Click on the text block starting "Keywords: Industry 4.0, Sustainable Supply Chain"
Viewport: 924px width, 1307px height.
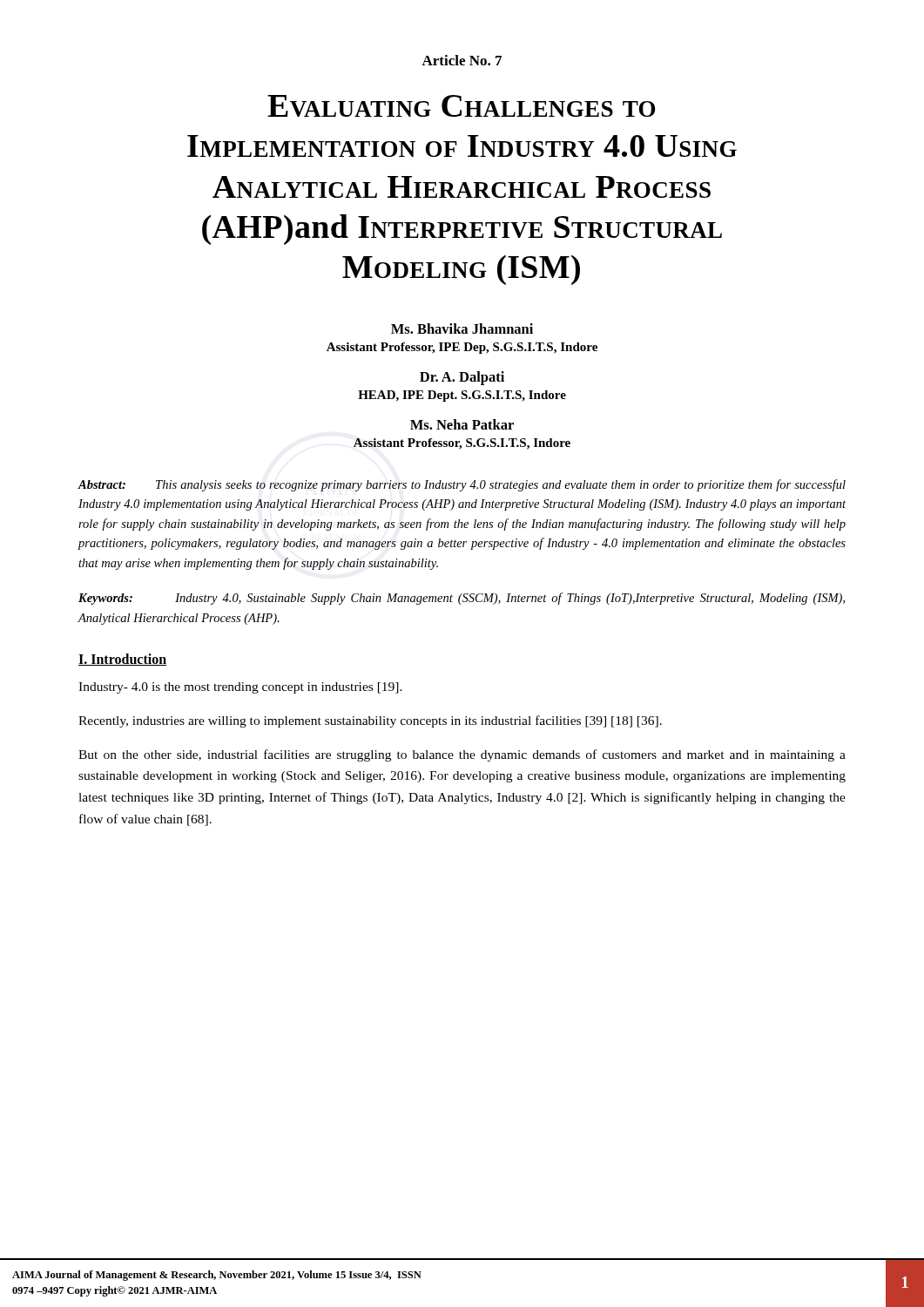pos(462,608)
